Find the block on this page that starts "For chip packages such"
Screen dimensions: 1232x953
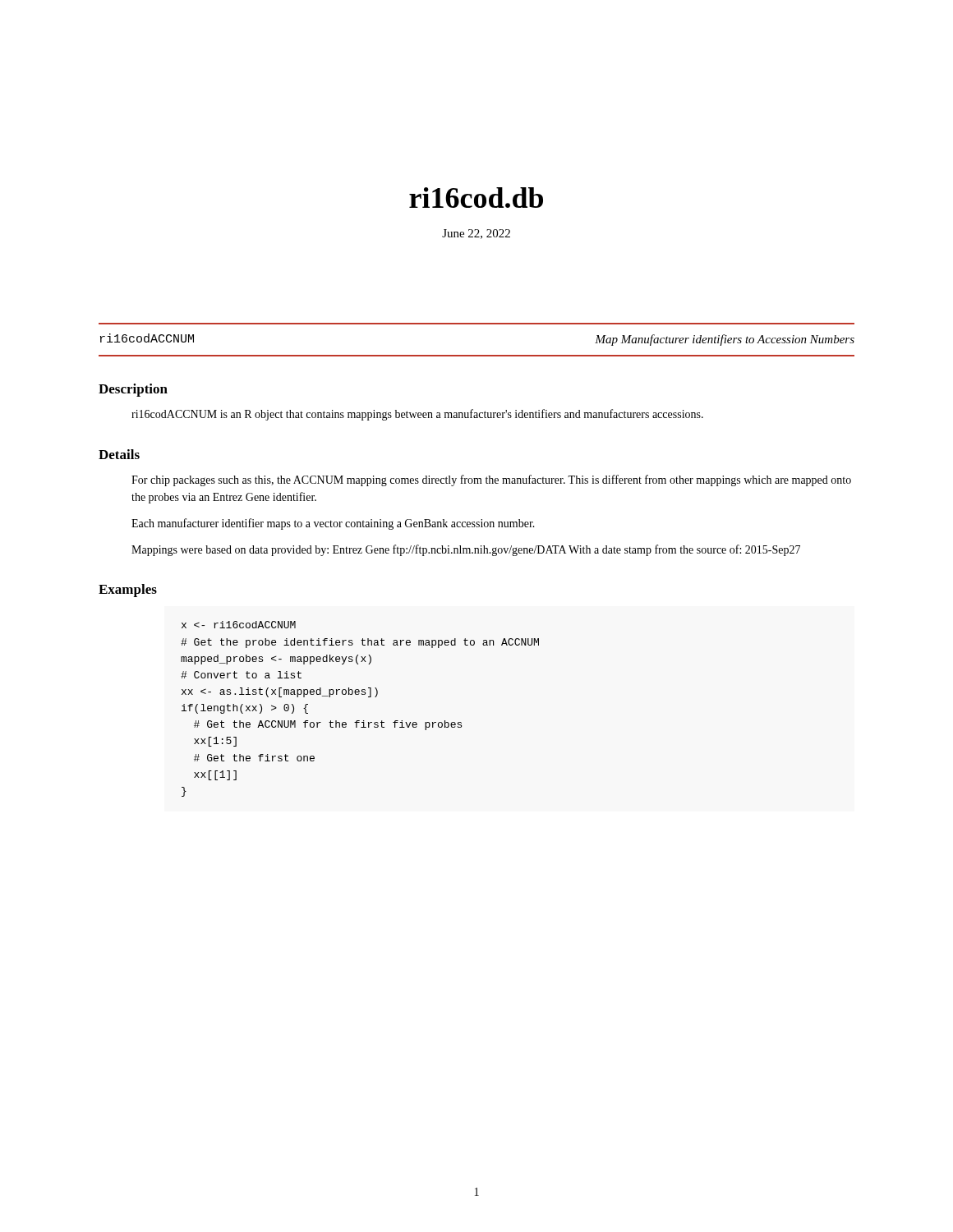click(x=476, y=489)
